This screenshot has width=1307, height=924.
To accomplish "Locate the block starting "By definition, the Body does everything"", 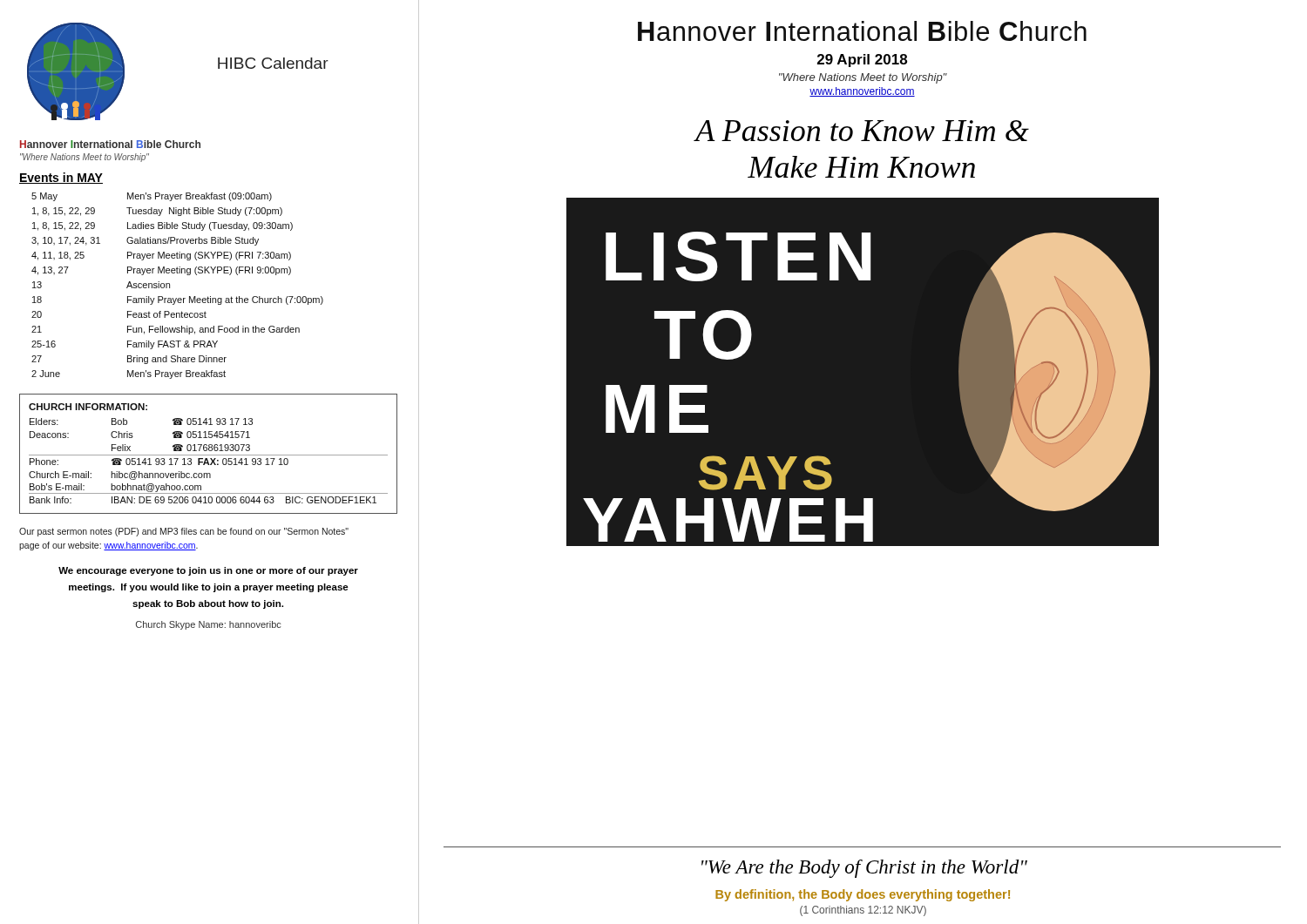I will coord(863,894).
